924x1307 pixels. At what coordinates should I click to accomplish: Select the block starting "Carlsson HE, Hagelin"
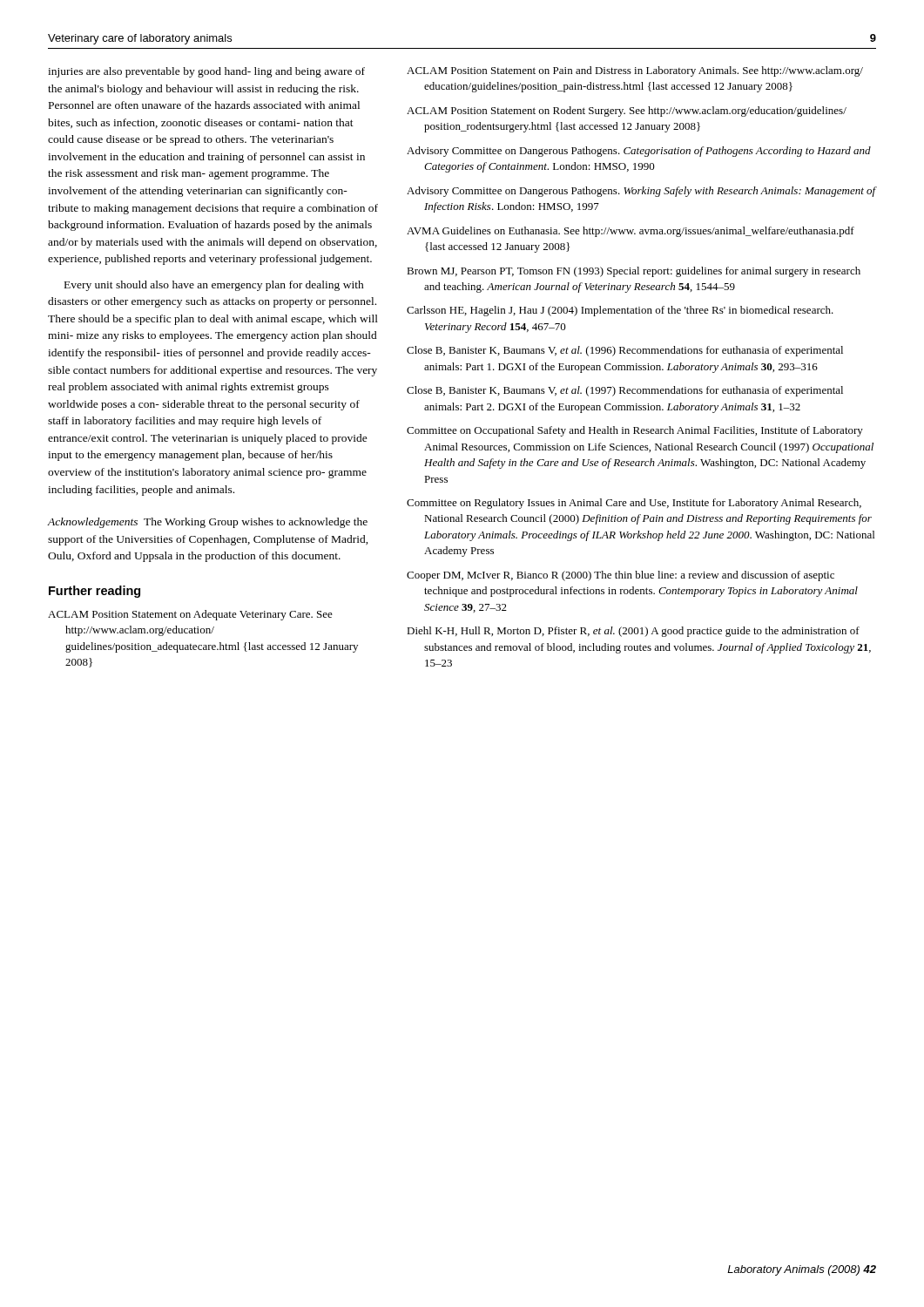pos(620,318)
